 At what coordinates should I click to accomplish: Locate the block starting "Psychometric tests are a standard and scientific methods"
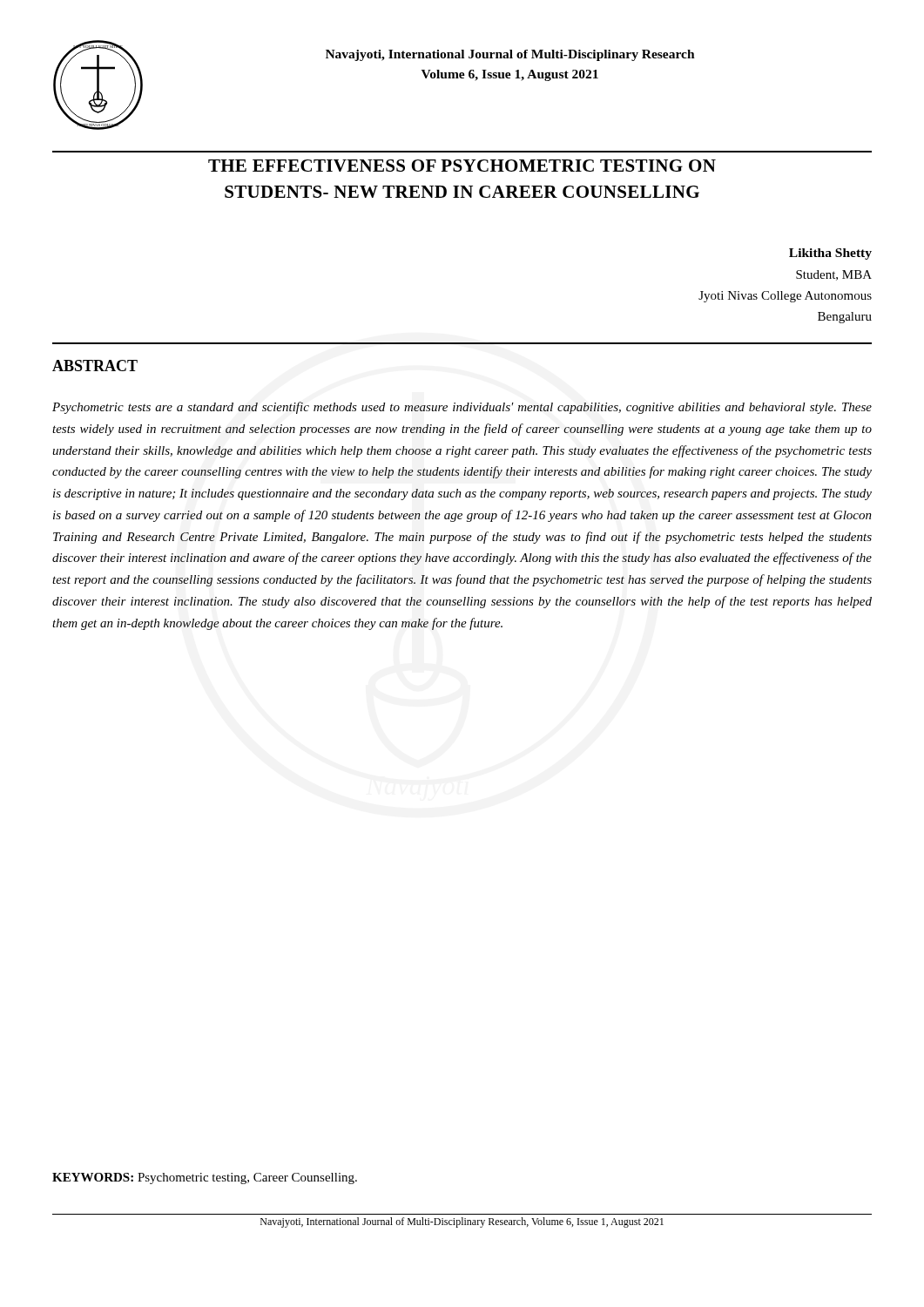(462, 515)
